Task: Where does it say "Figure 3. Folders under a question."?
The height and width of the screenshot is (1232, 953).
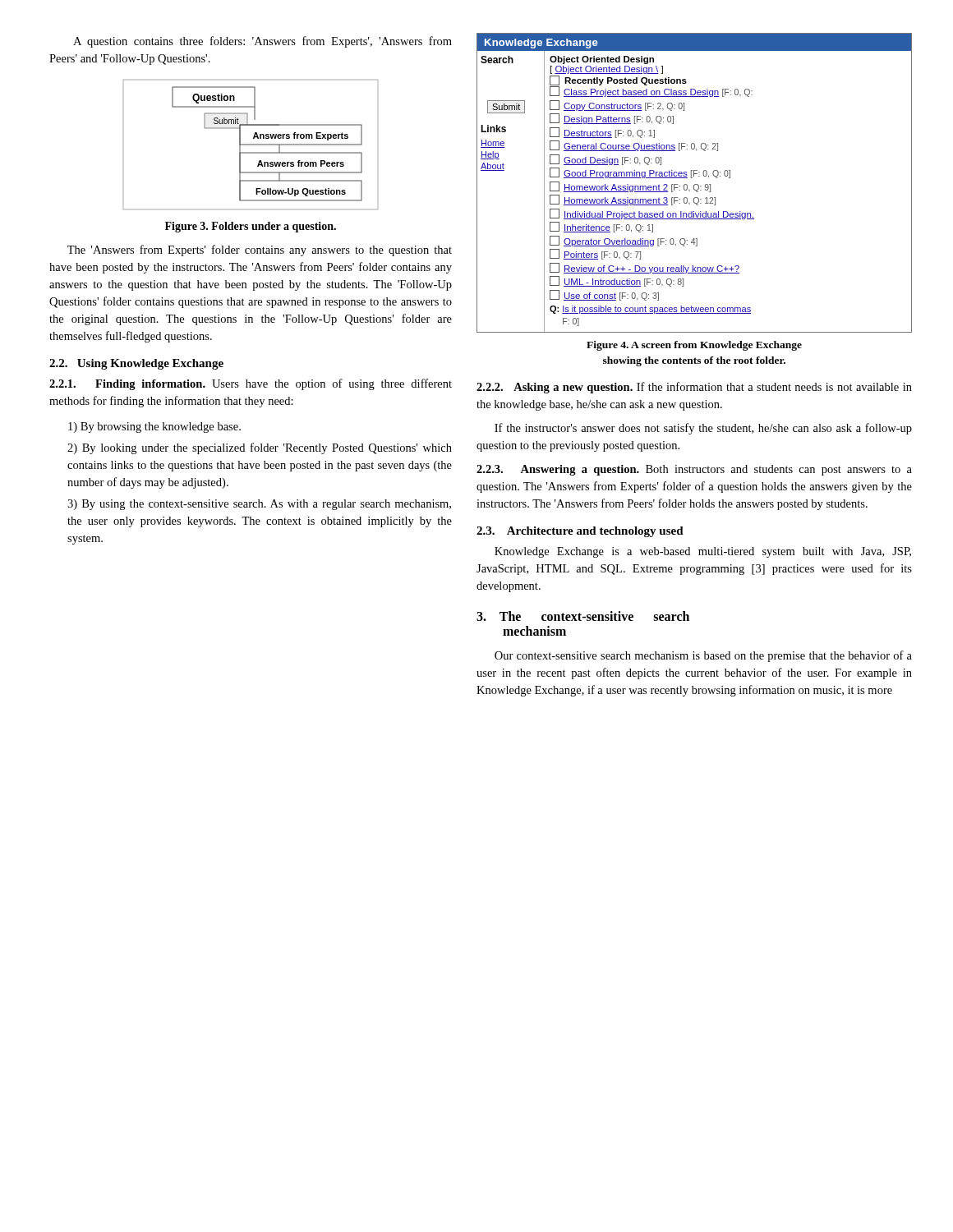Action: [x=251, y=226]
